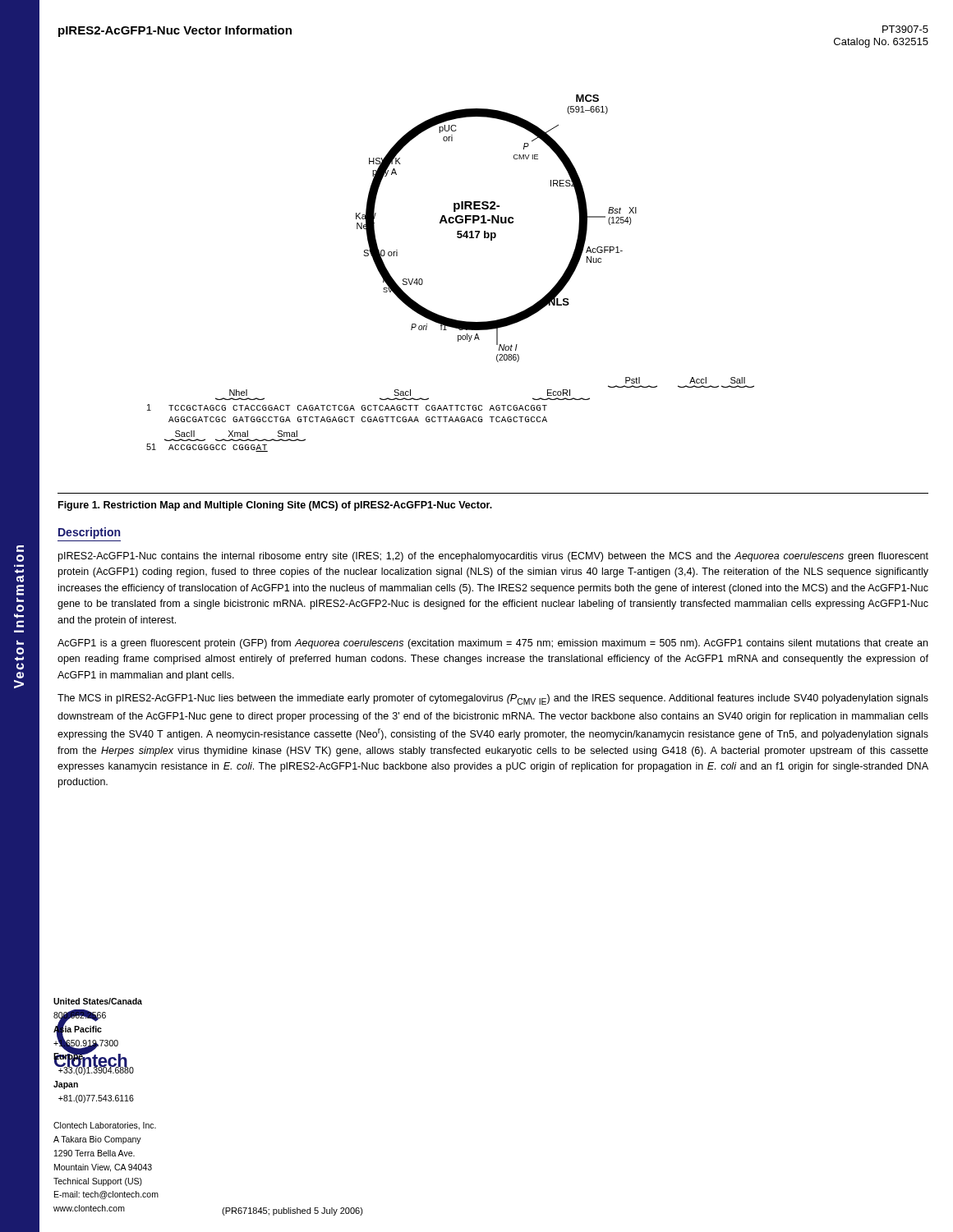Locate the text starting "(PR671845; published 5 July 2006)"
Image resolution: width=953 pixels, height=1232 pixels.
pyautogui.click(x=292, y=1211)
